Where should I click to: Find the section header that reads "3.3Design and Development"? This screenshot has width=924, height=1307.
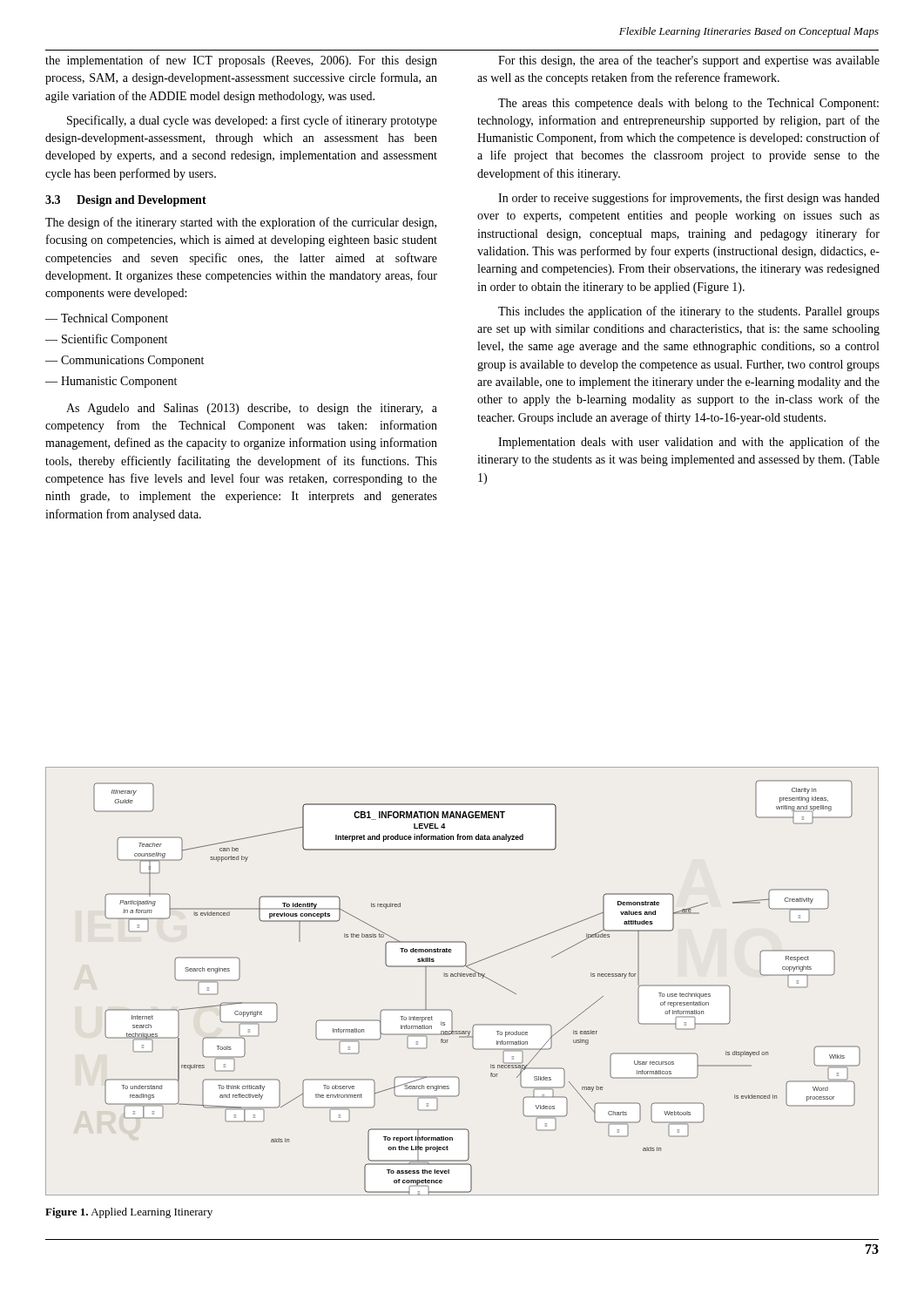[x=126, y=200]
